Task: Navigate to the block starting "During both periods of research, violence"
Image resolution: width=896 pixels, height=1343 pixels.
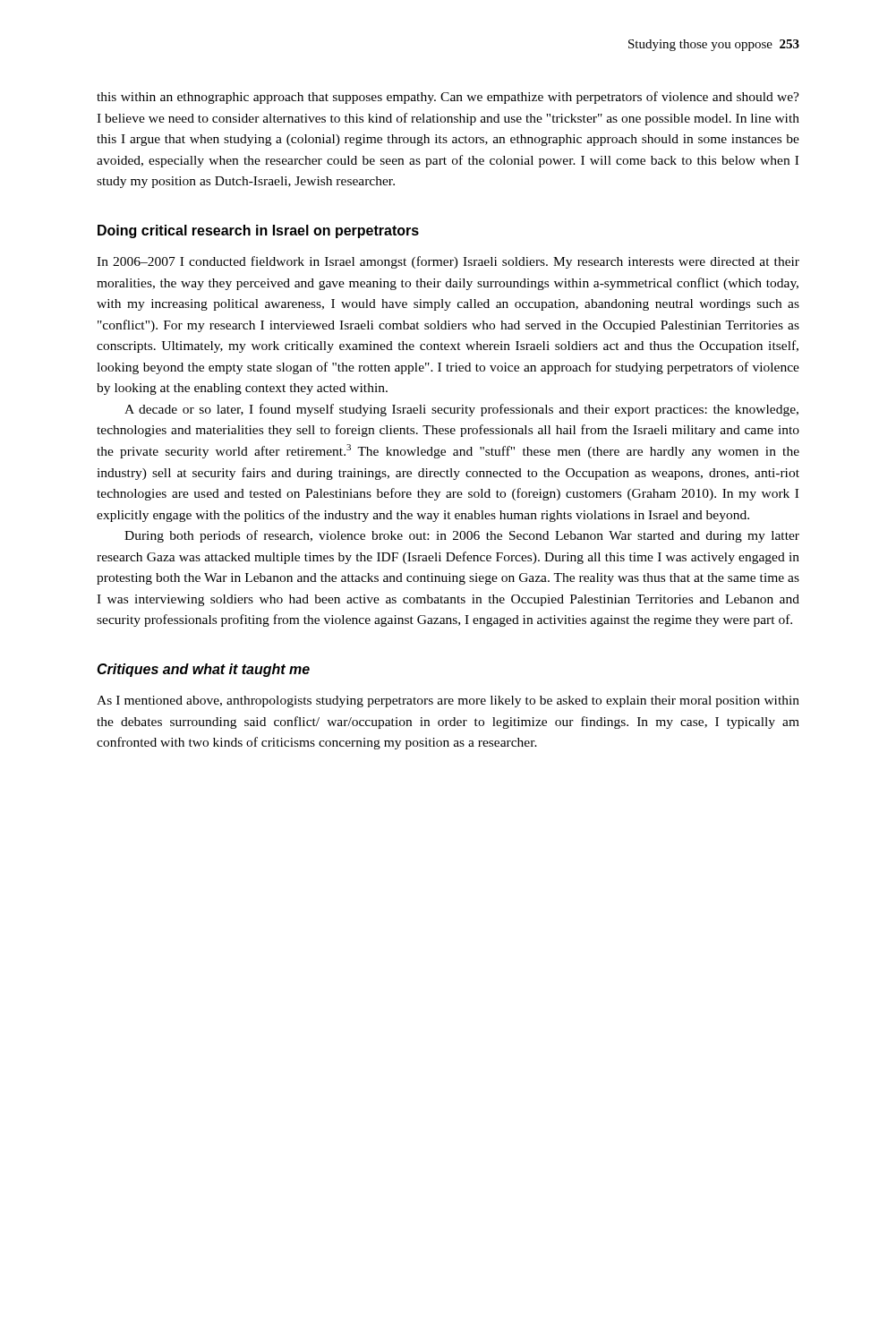Action: tap(448, 577)
